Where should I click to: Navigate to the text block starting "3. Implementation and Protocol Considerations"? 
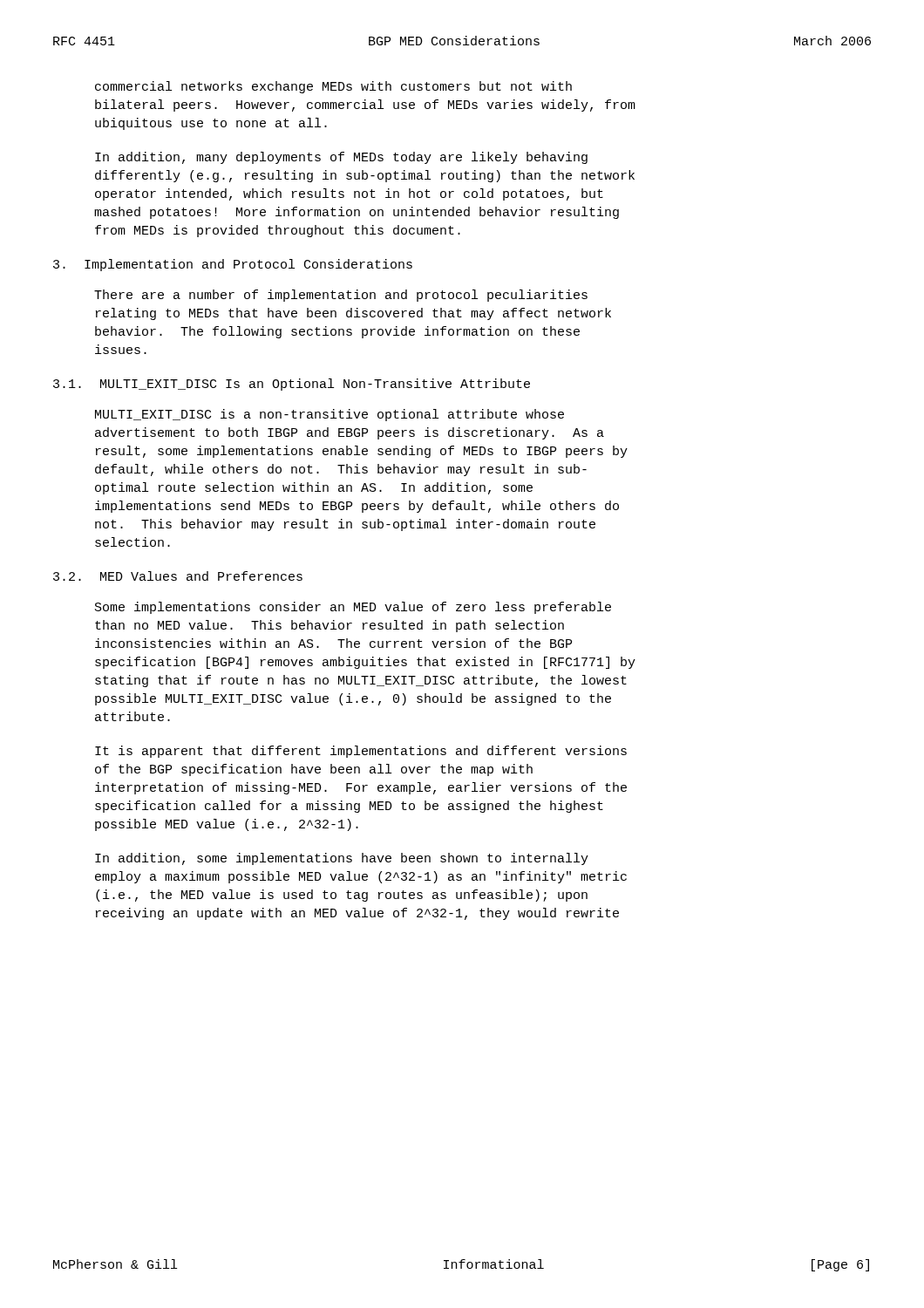[233, 266]
